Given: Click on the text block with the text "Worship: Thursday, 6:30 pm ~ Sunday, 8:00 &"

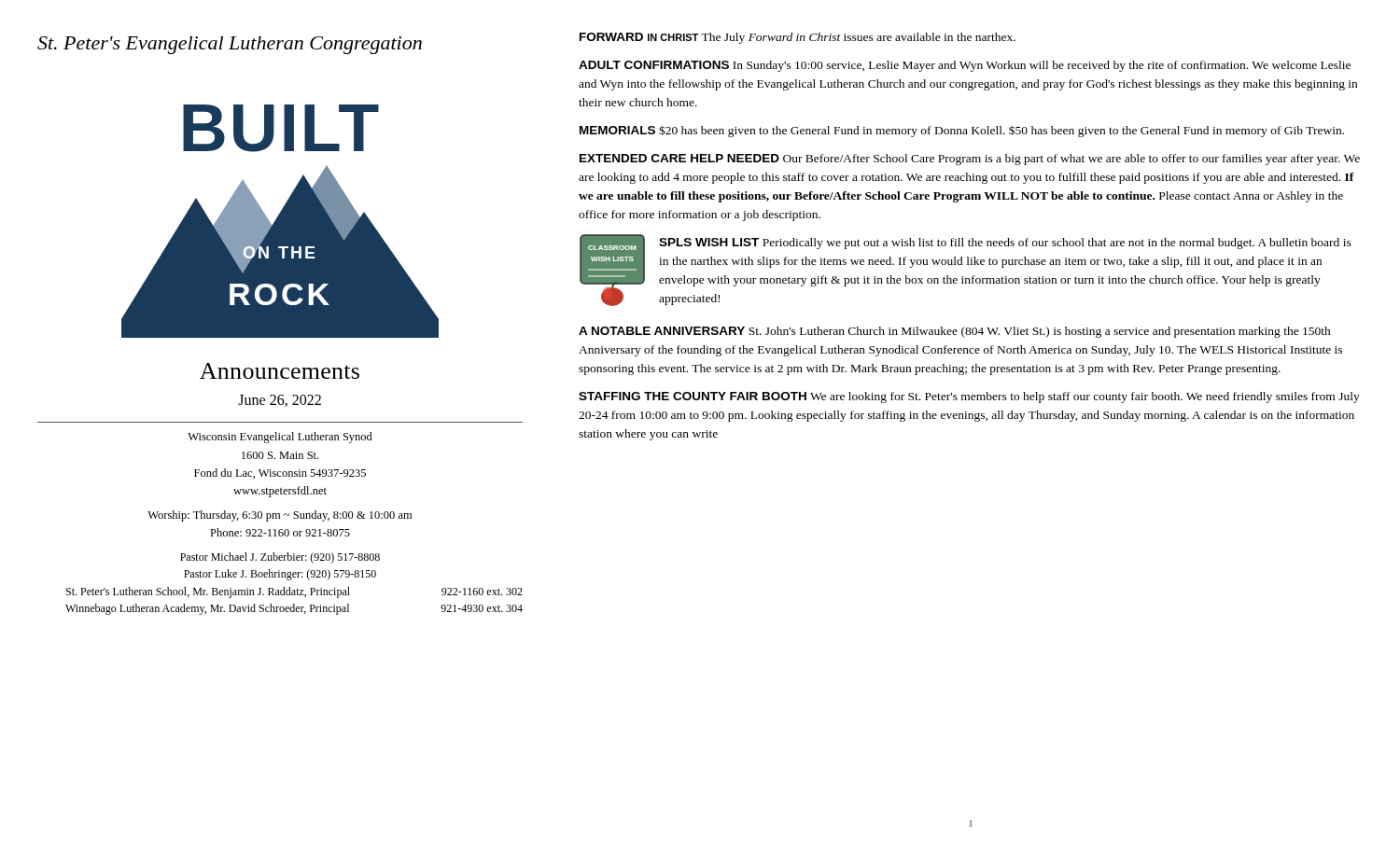Looking at the screenshot, I should coord(280,524).
